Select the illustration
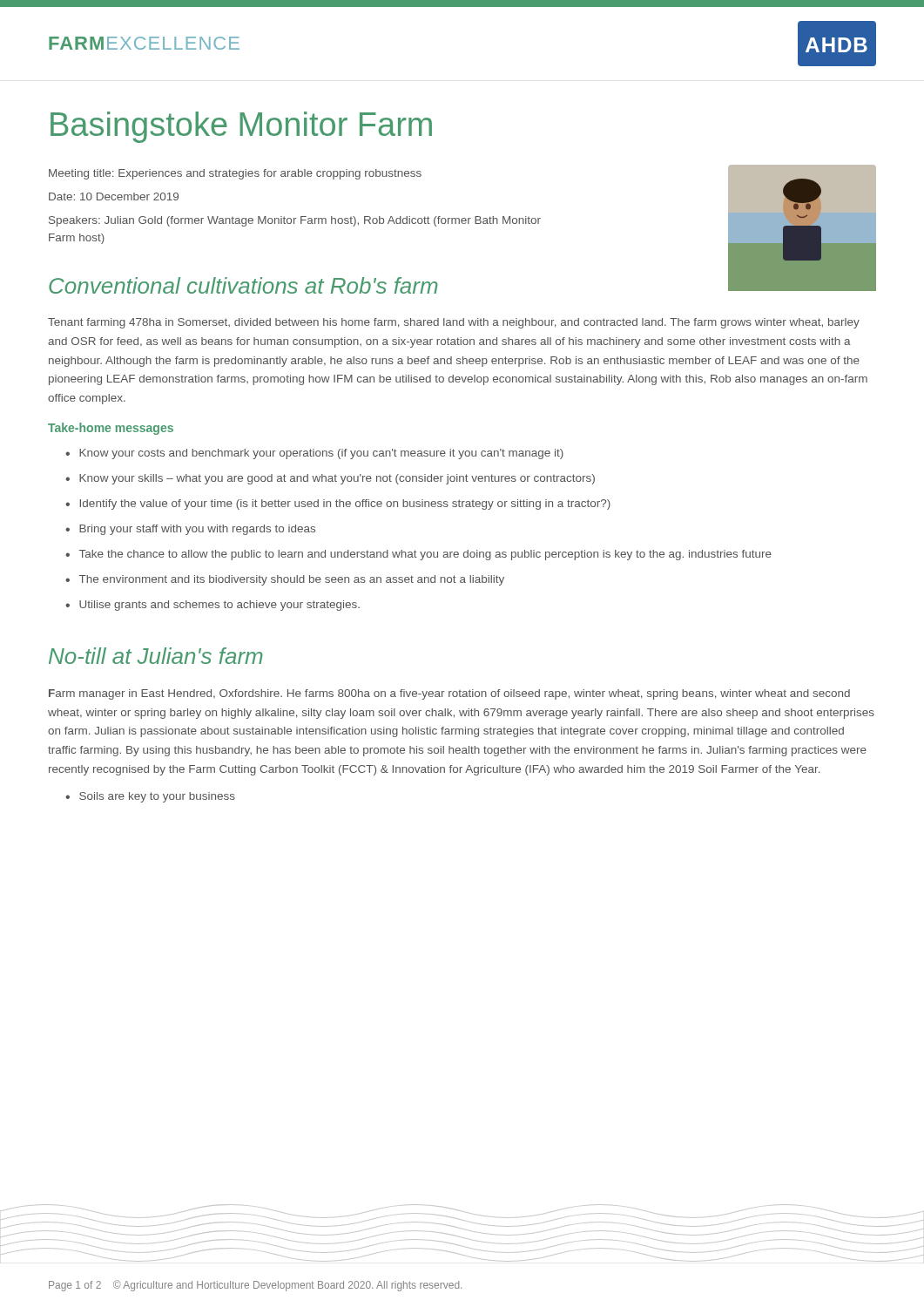The width and height of the screenshot is (924, 1307). point(462,1229)
